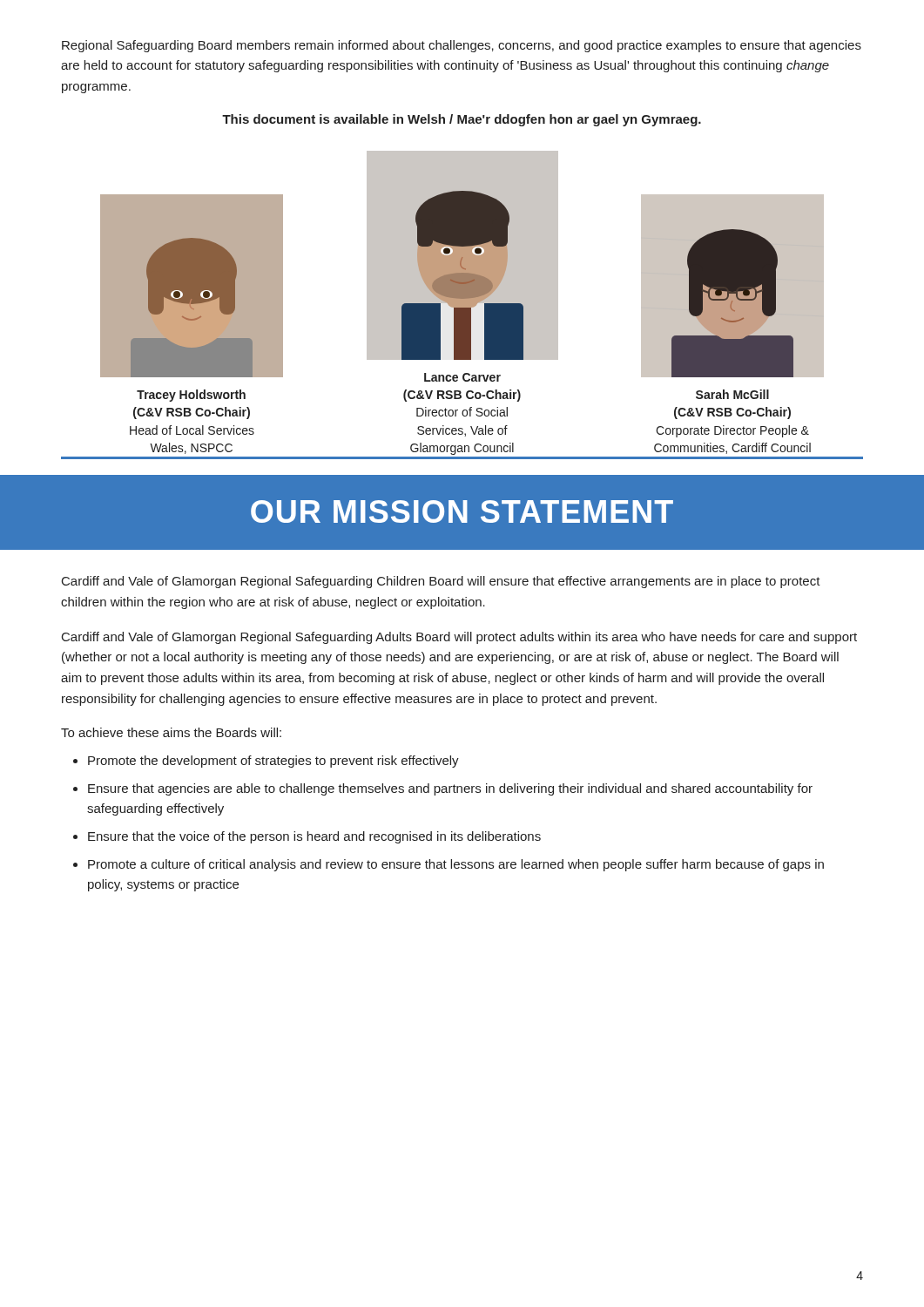The image size is (924, 1307).
Task: Select the text block that reads "Sarah McGill (C&V RSB Co-Chair)"
Action: pos(732,421)
